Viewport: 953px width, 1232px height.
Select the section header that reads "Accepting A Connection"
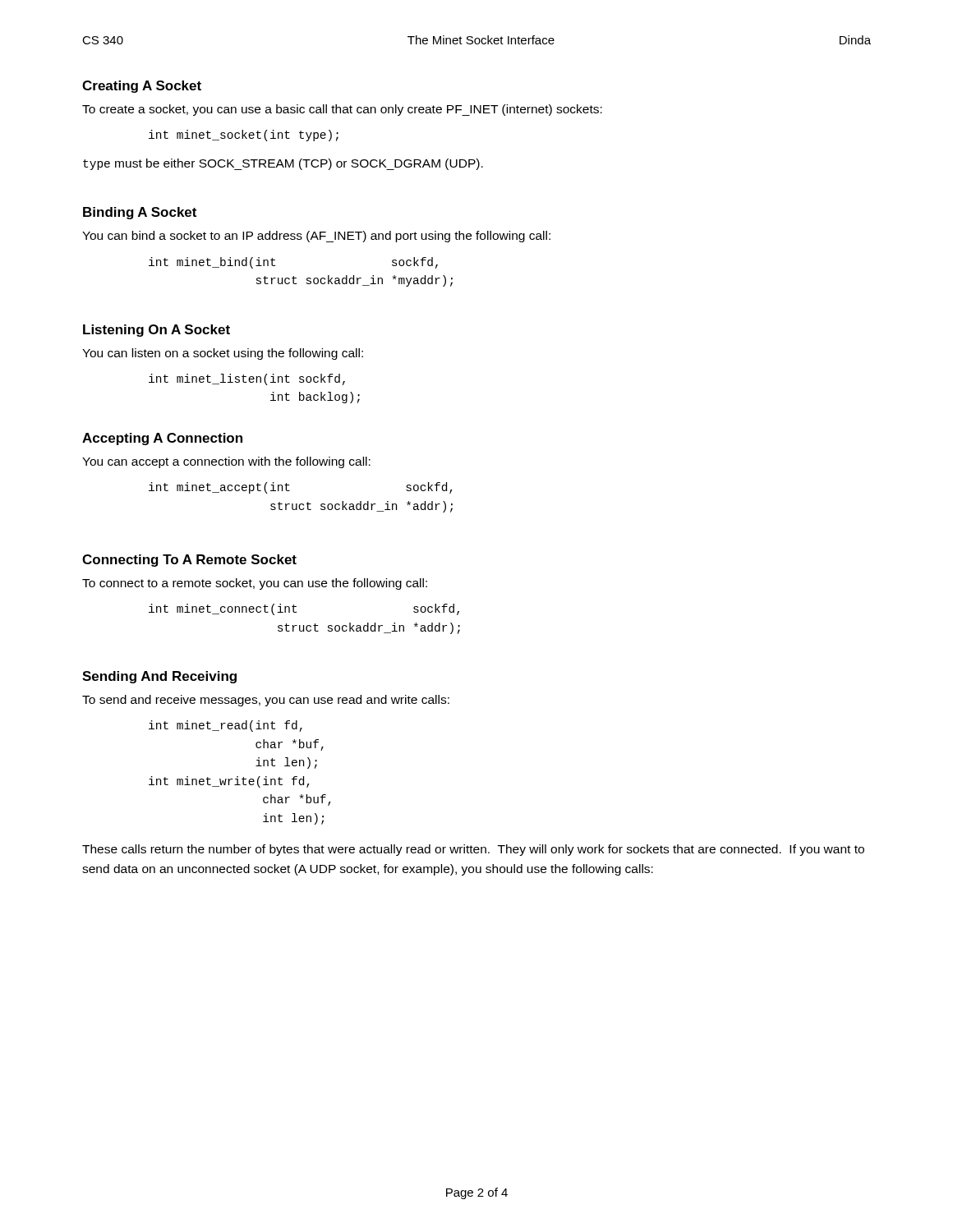[x=163, y=438]
